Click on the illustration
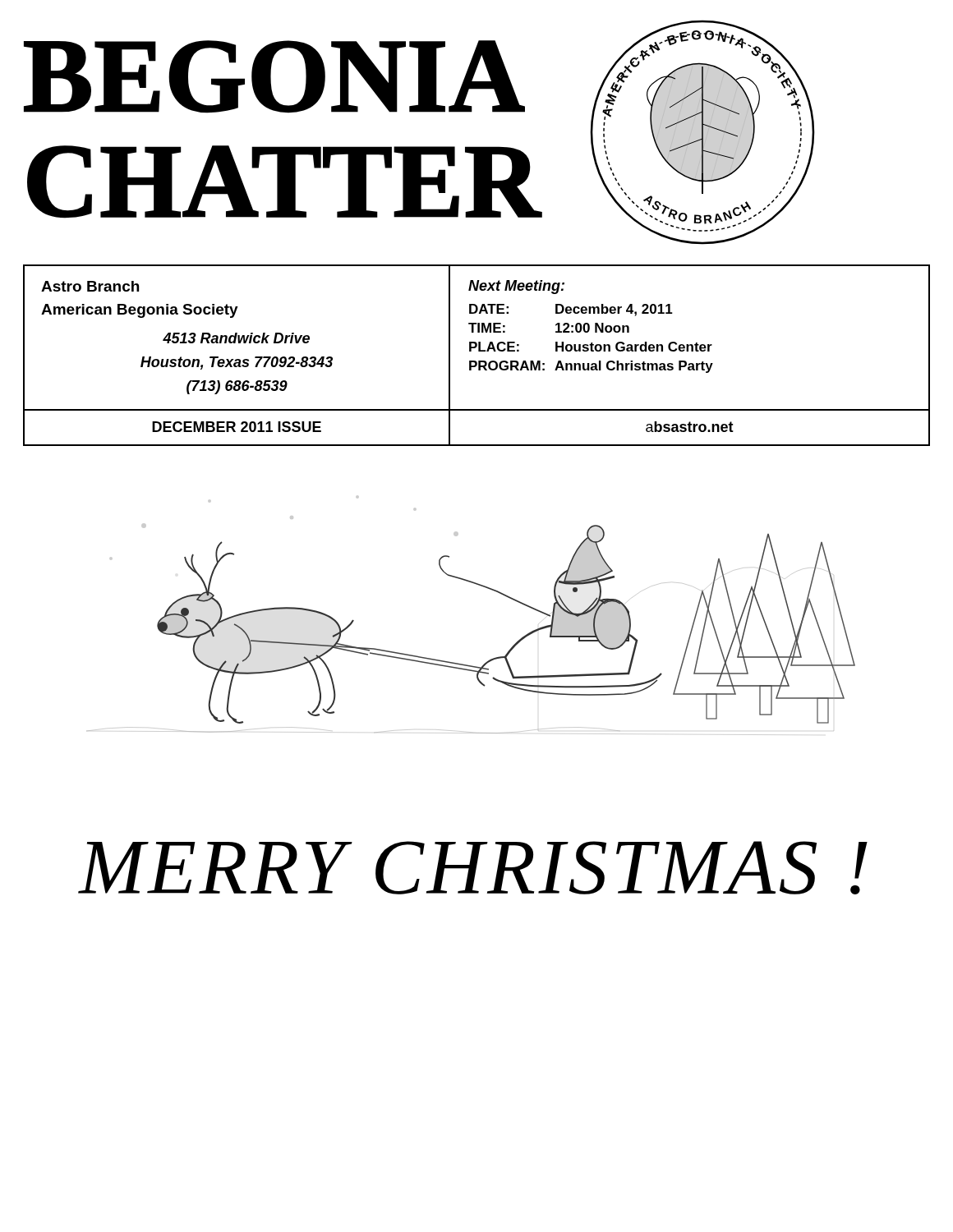 point(476,624)
